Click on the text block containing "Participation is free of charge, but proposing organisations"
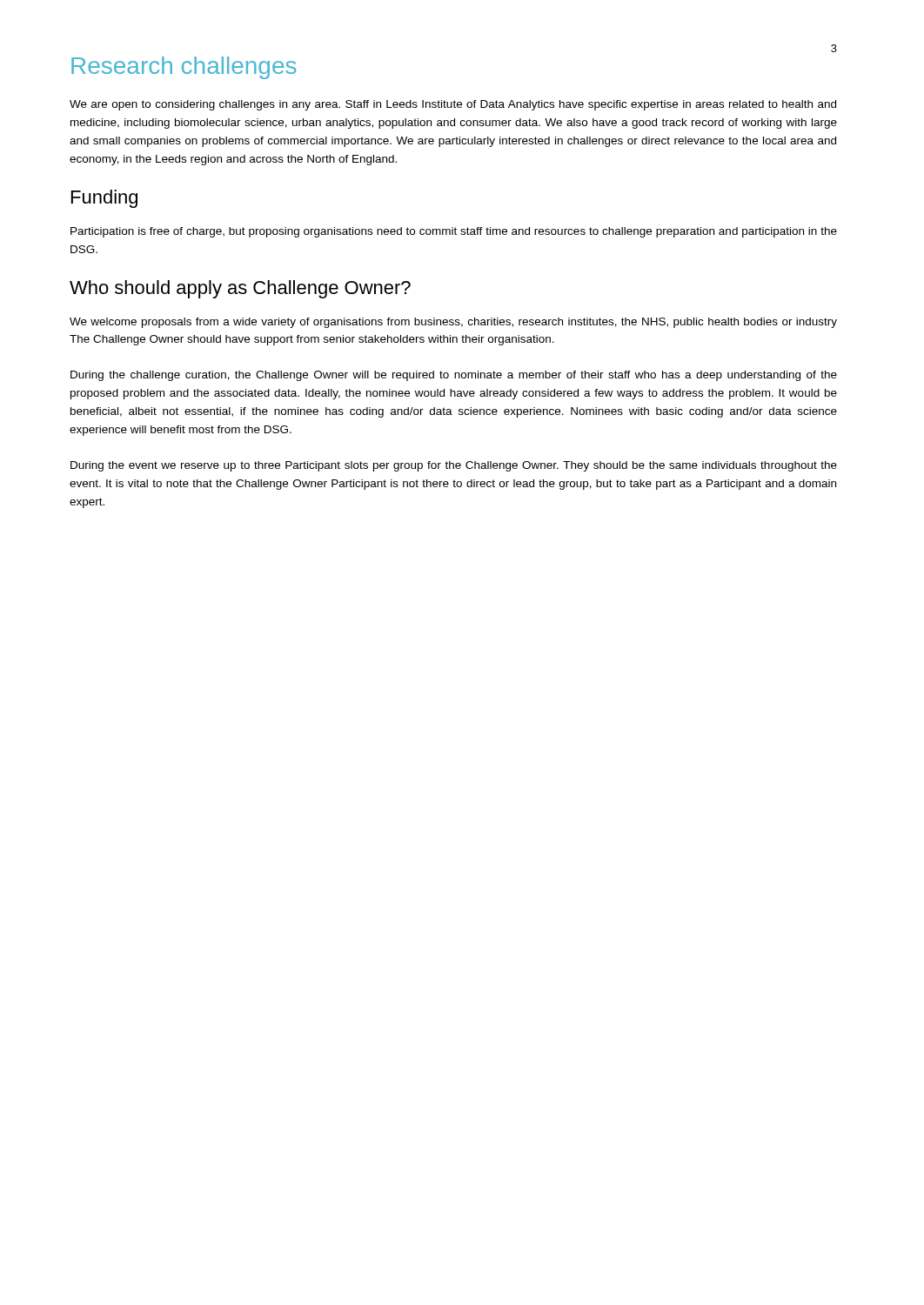Viewport: 924px width, 1305px height. point(453,240)
